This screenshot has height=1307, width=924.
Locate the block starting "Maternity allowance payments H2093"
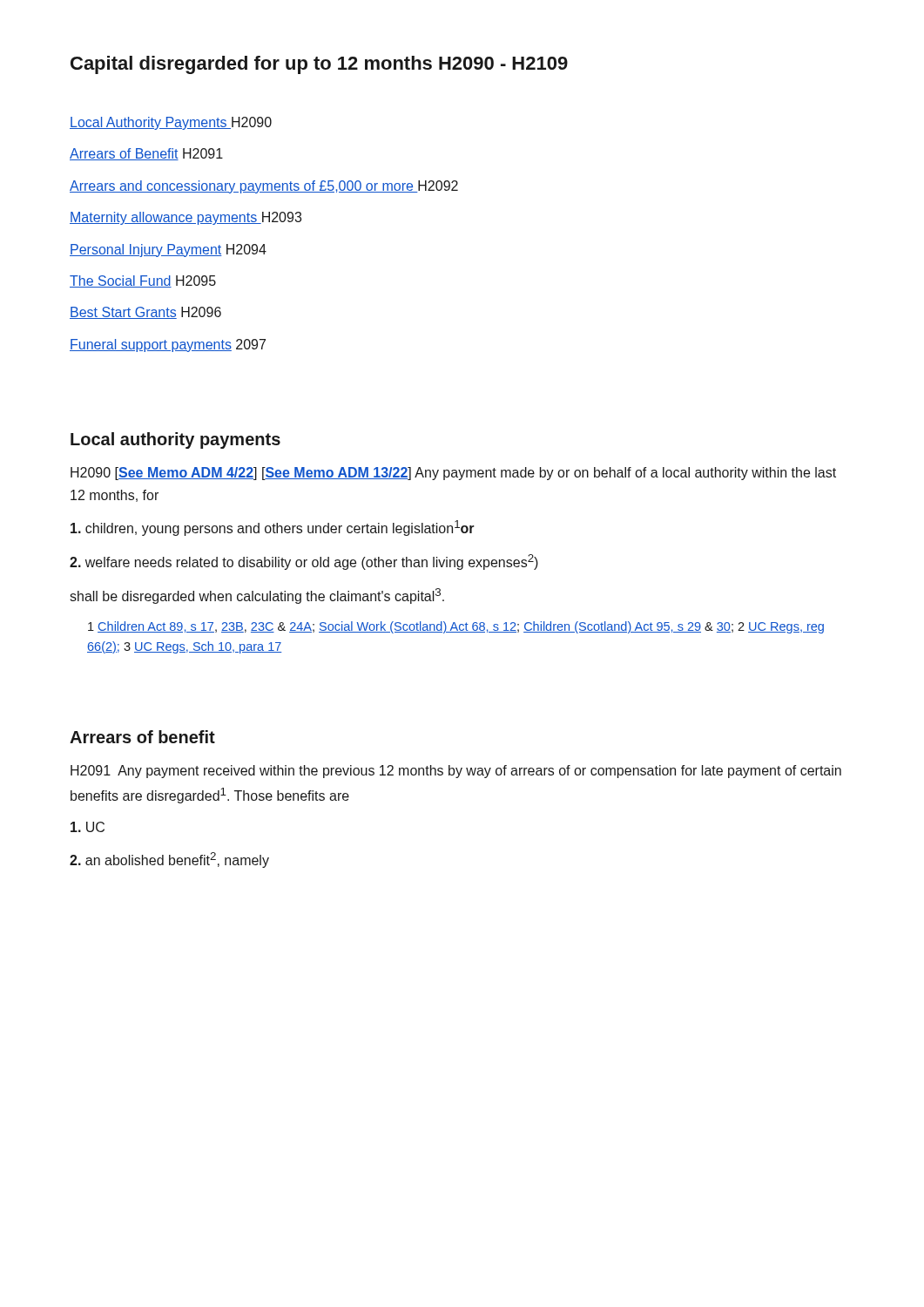(186, 218)
